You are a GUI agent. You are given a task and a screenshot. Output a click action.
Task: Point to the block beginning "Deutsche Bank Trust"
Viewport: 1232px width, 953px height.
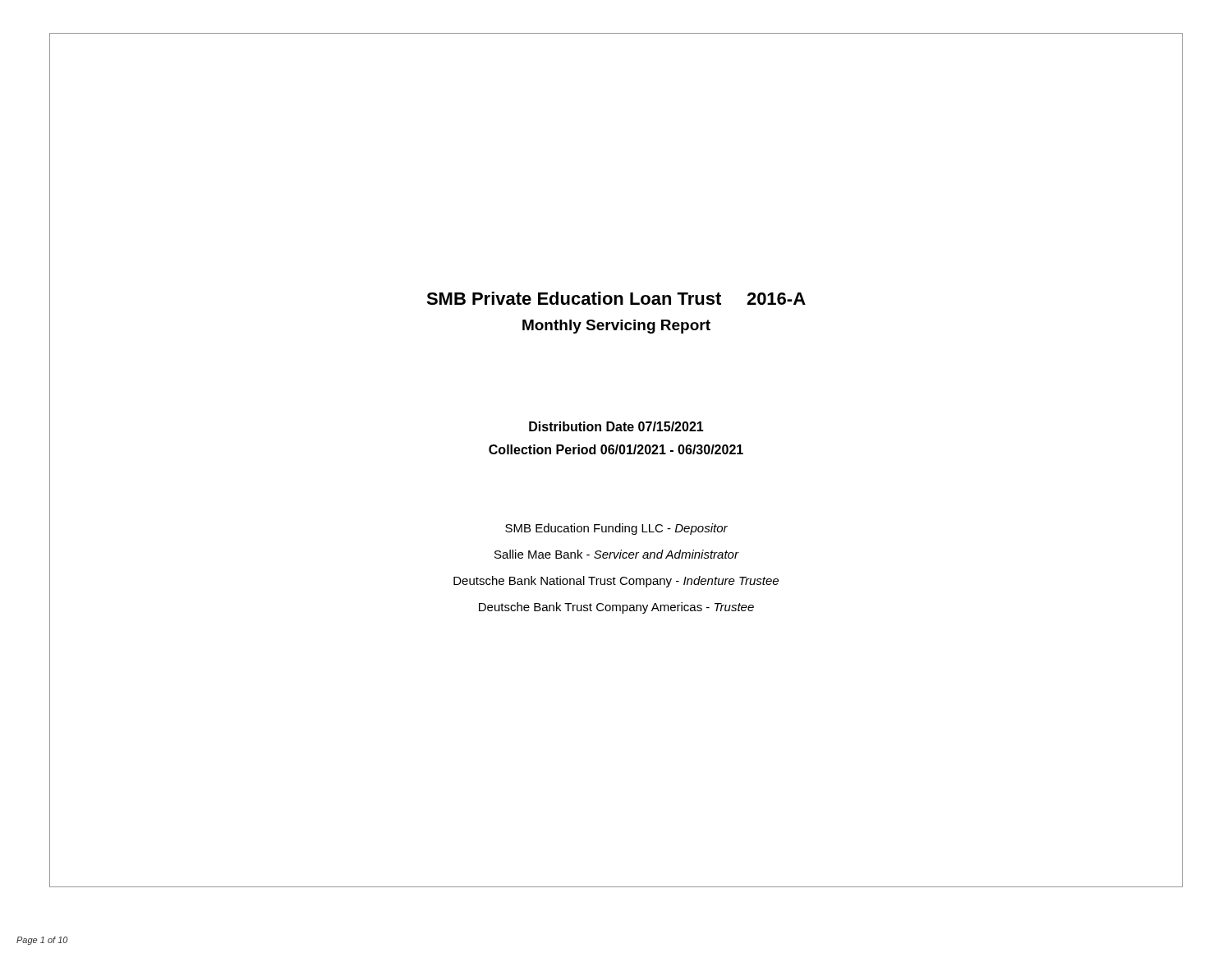click(616, 607)
